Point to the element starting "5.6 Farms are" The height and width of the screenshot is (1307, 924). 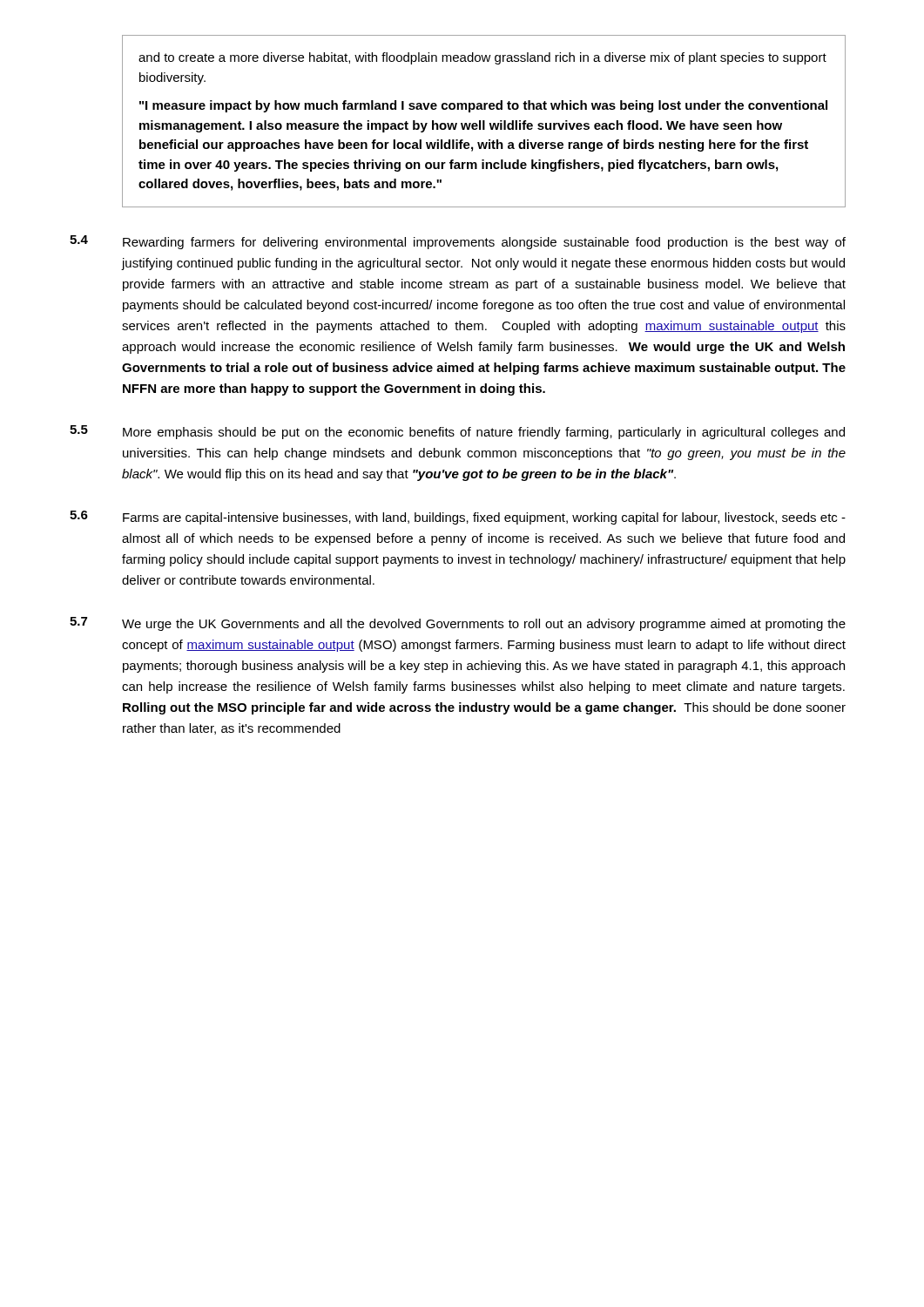(x=458, y=549)
